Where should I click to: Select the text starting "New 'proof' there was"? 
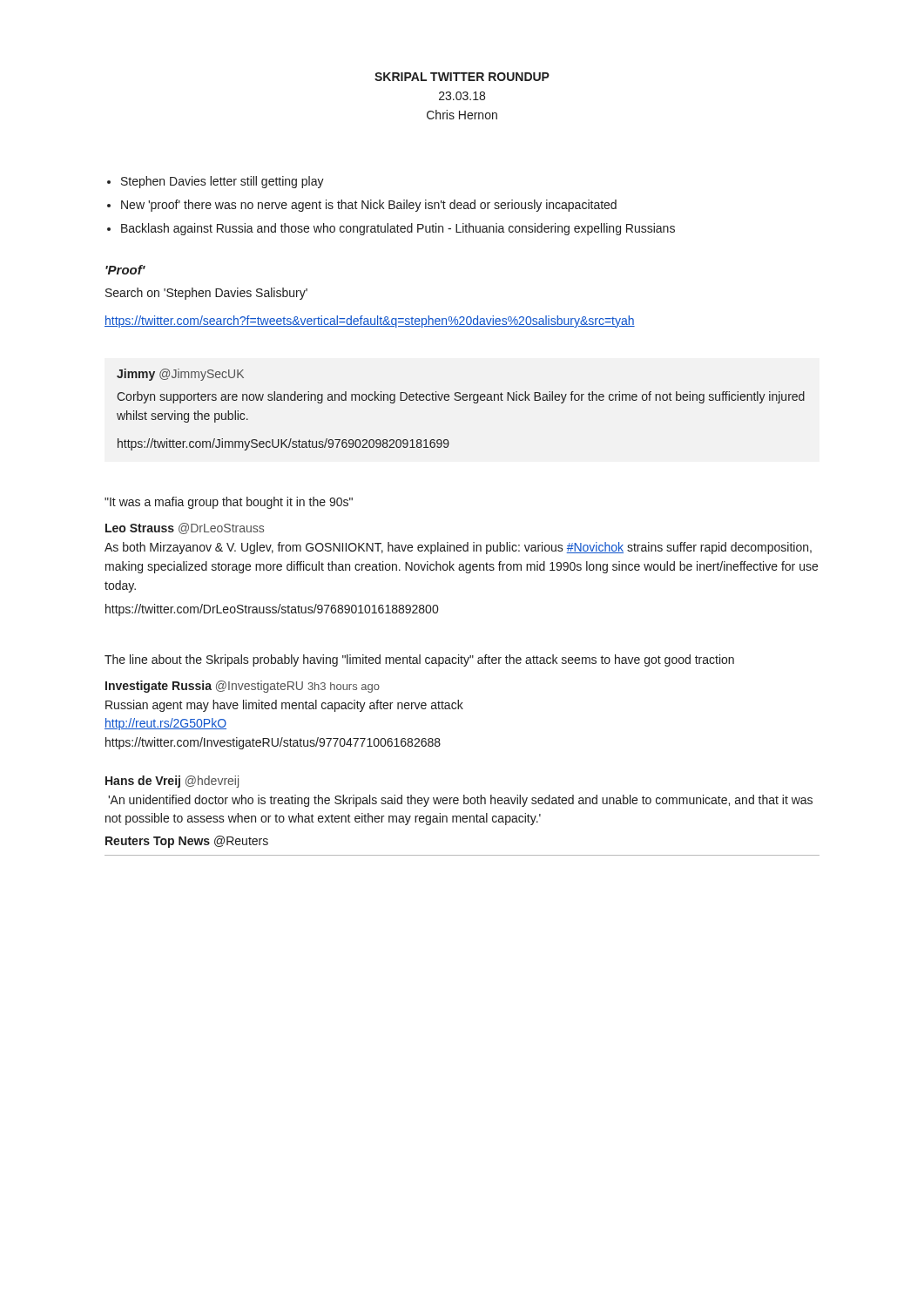470,205
